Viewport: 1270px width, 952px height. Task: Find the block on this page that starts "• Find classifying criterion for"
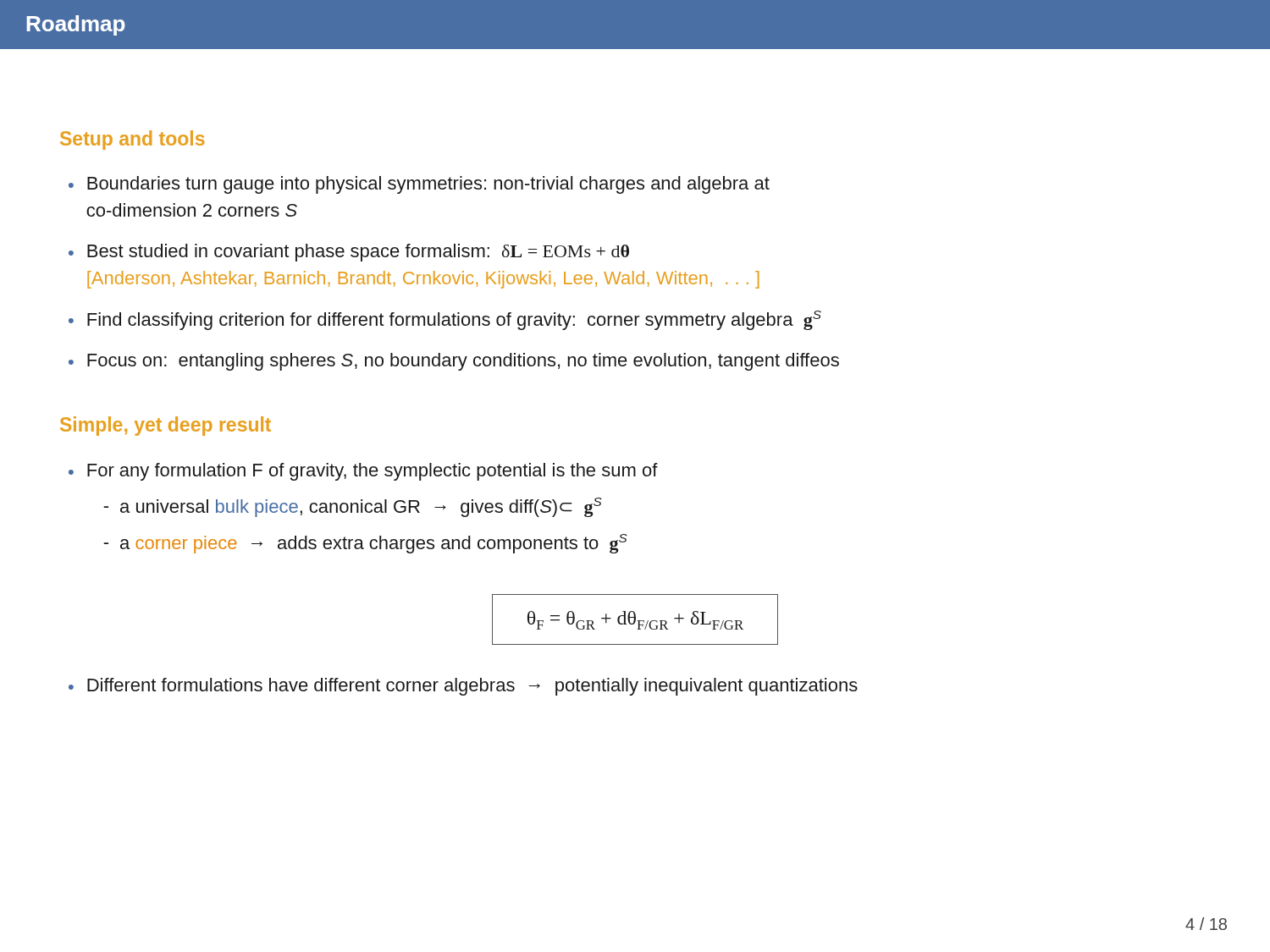point(444,319)
